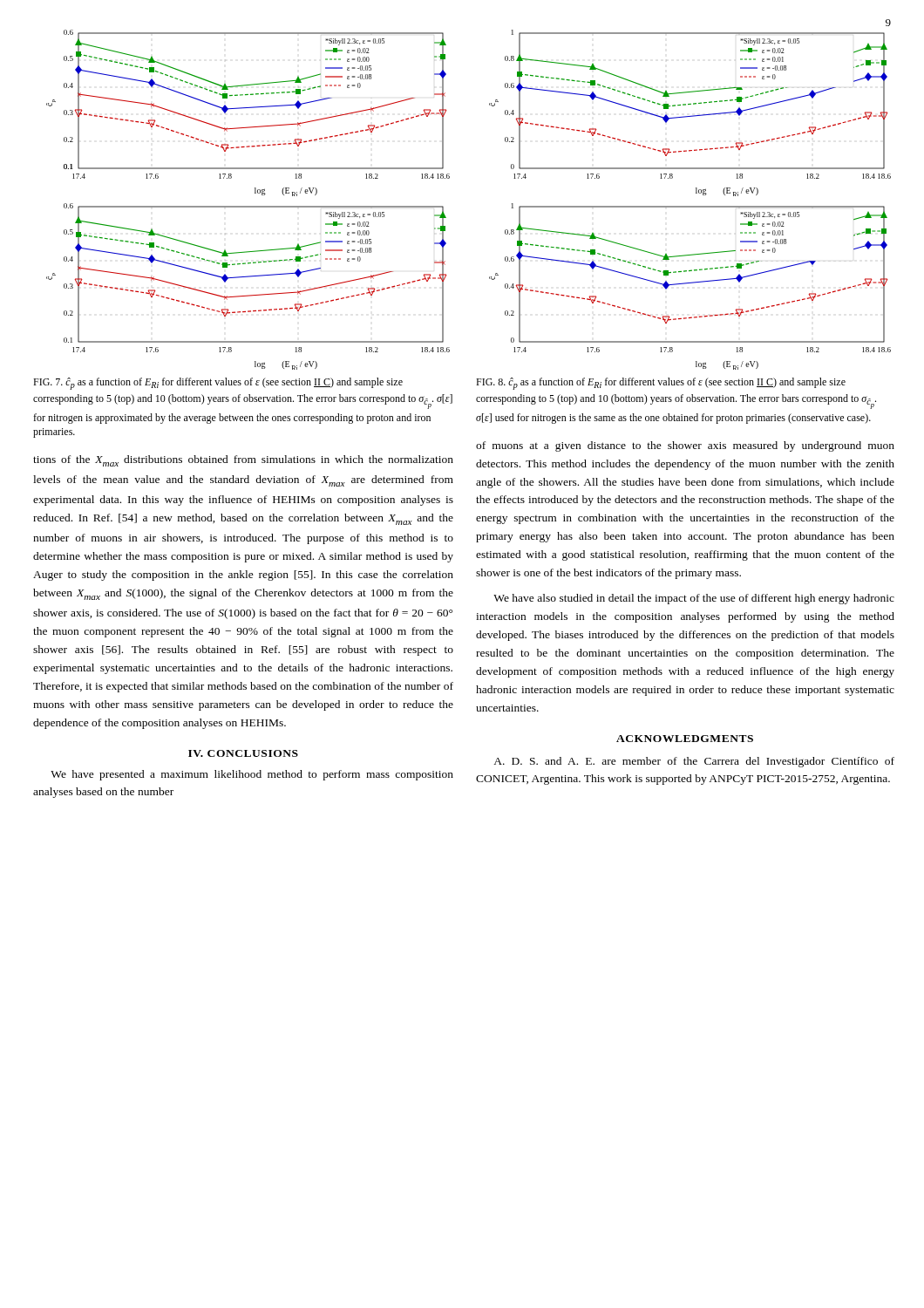Click where it says "IV. CONCLUSIONS"
The width and height of the screenshot is (924, 1308).
point(243,753)
